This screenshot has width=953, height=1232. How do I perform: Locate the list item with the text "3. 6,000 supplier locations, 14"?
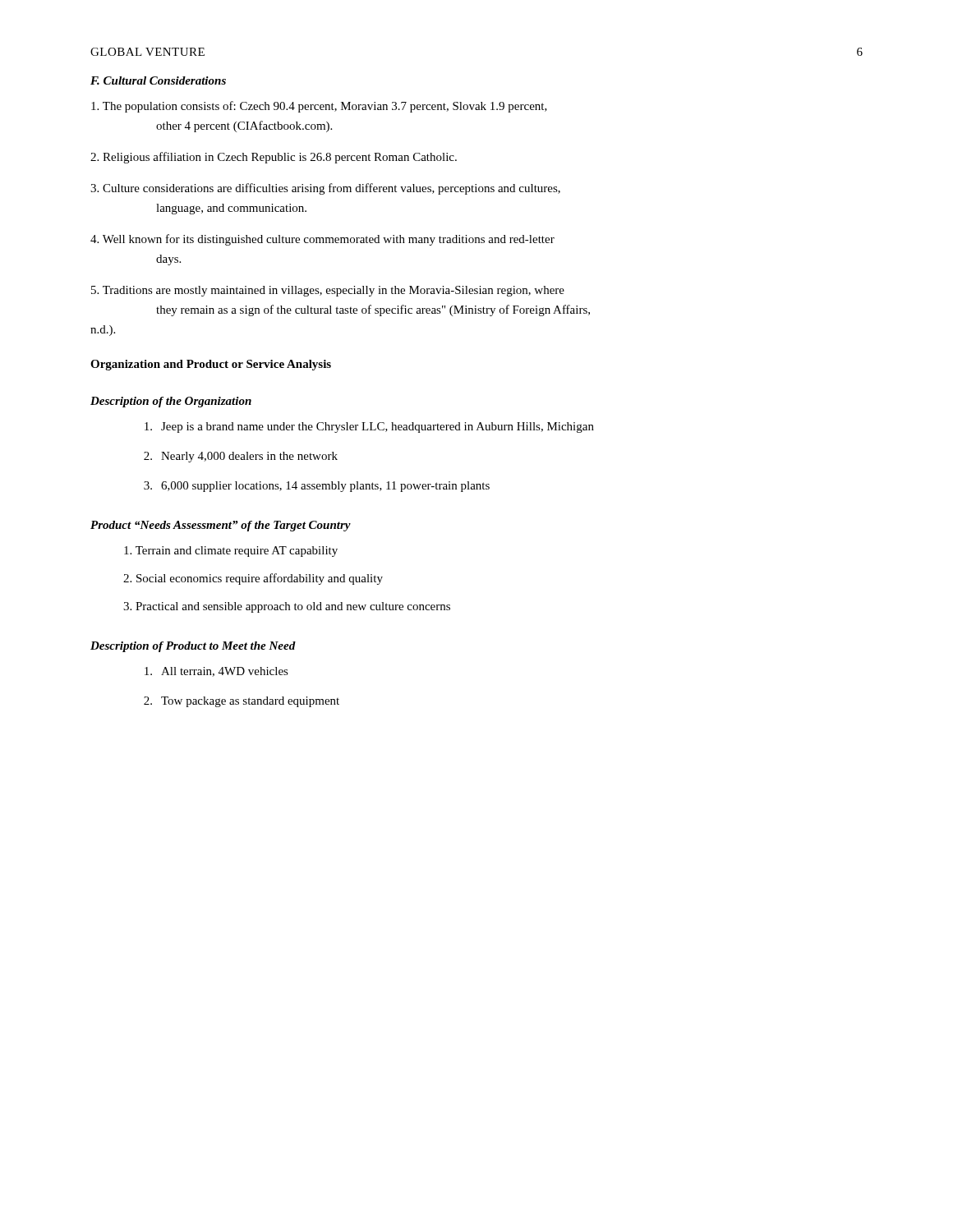493,485
